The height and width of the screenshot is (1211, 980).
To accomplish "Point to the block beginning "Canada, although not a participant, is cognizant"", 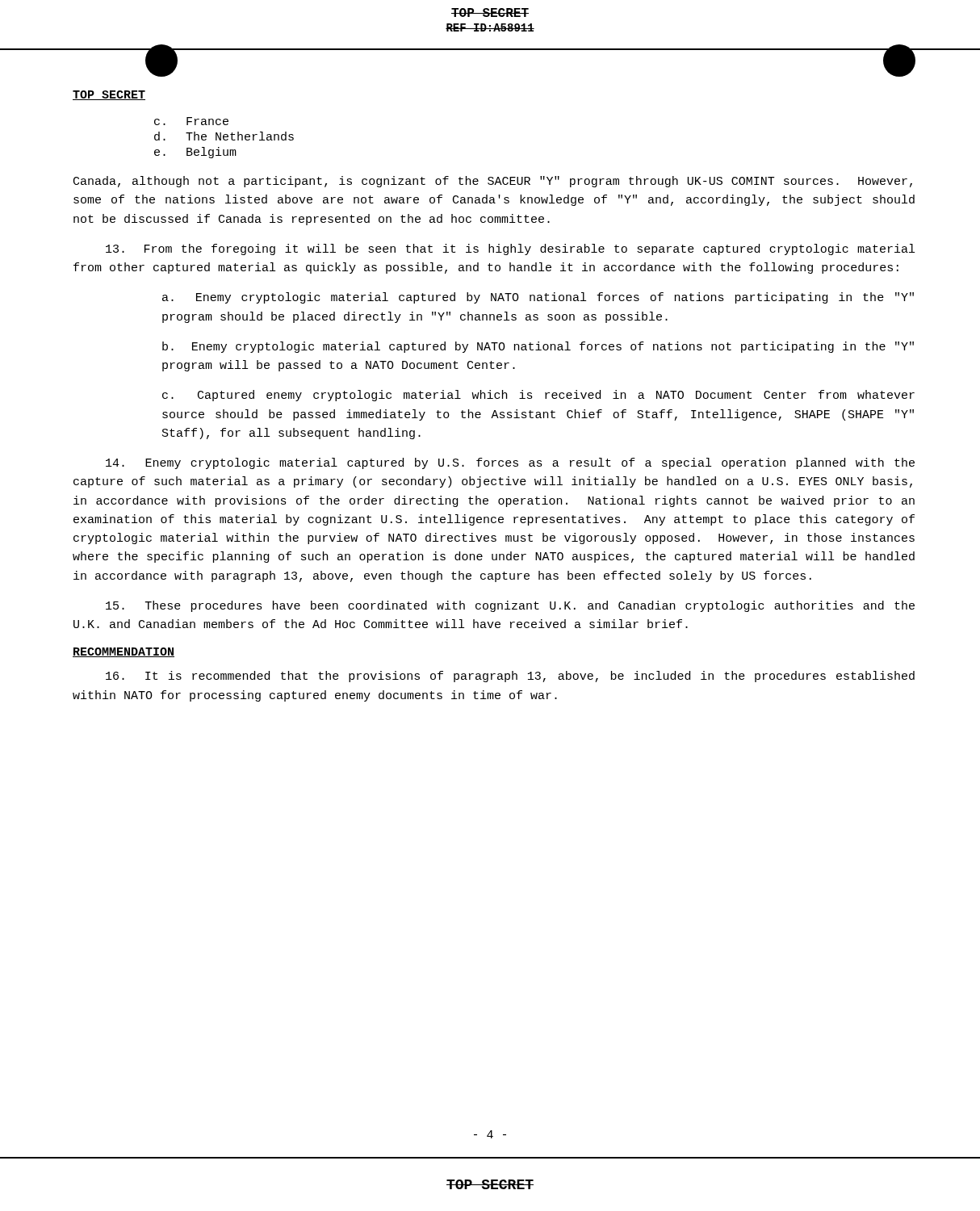I will coord(494,201).
